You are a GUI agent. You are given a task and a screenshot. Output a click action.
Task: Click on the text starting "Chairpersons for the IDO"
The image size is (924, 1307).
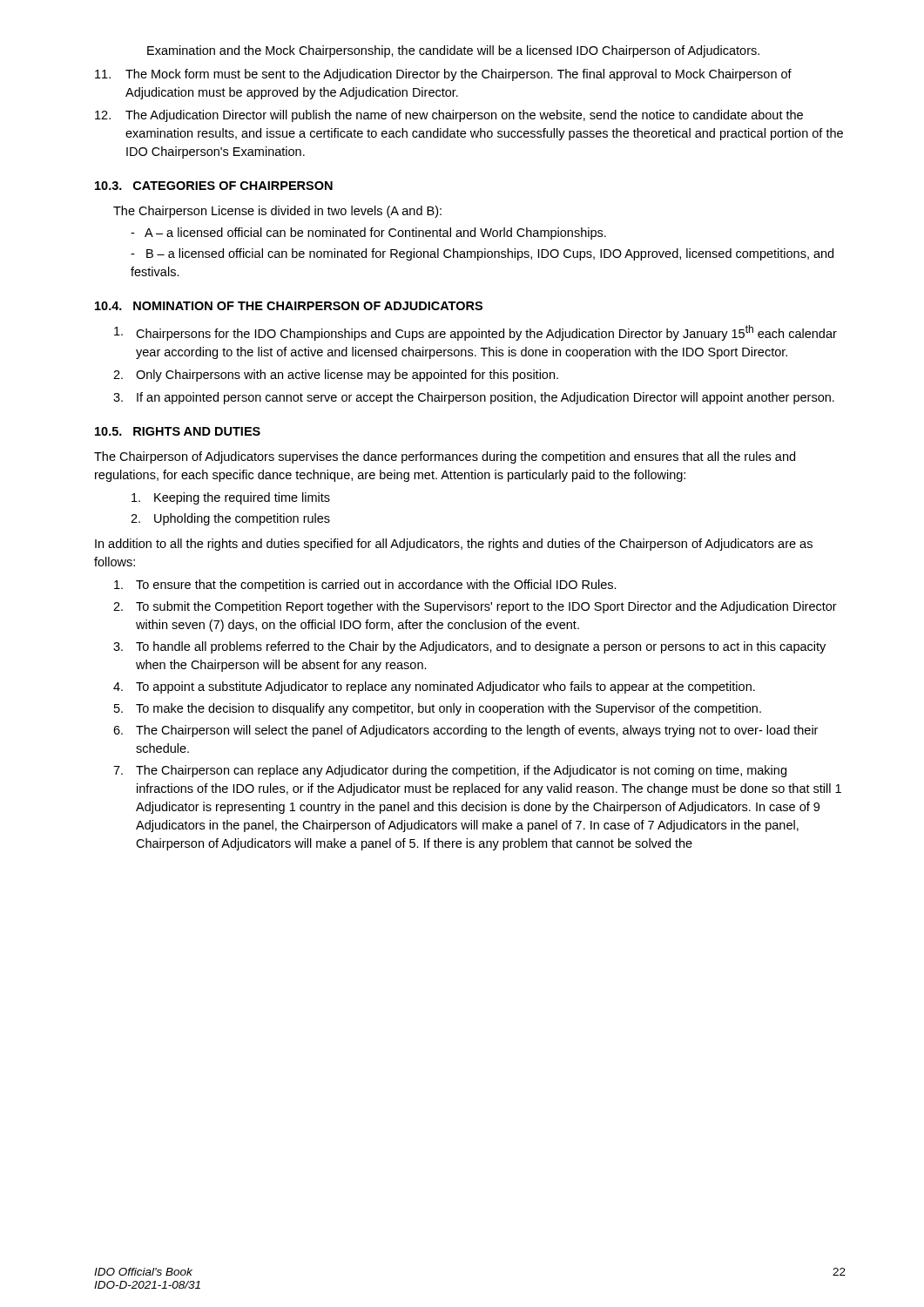[x=479, y=342]
